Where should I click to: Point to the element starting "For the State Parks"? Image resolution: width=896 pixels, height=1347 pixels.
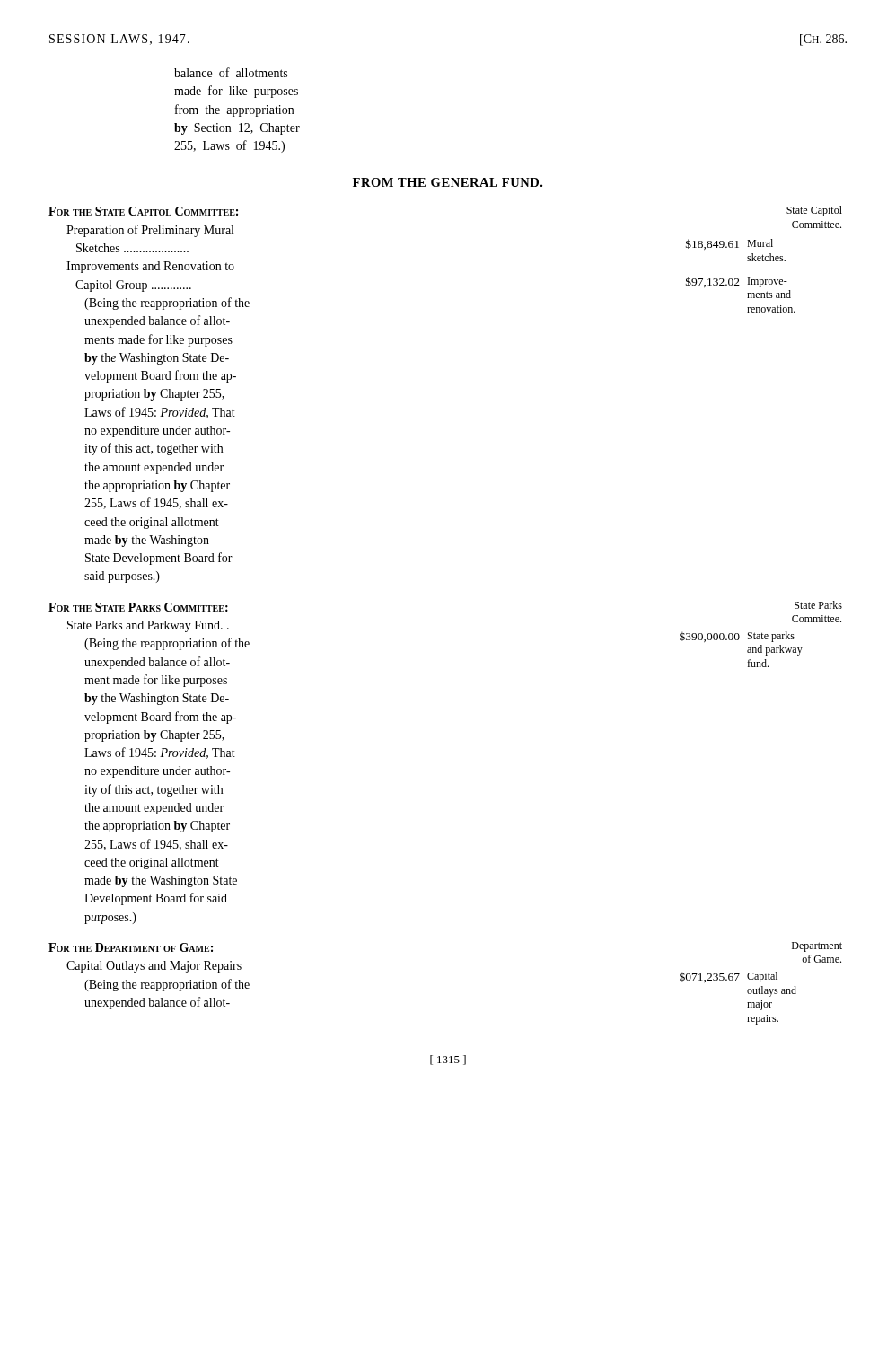138,607
